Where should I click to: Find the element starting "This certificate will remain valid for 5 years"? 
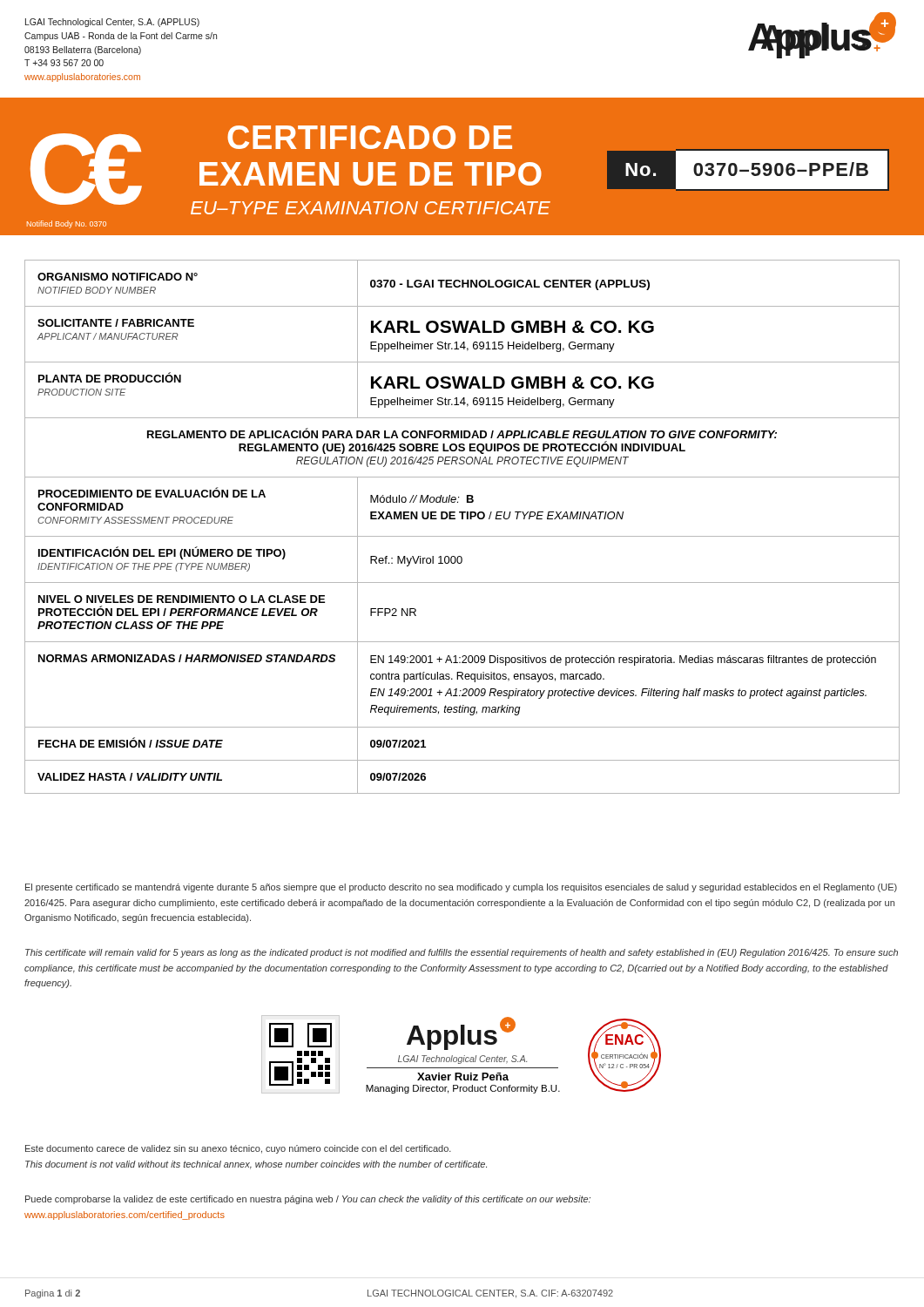point(461,968)
